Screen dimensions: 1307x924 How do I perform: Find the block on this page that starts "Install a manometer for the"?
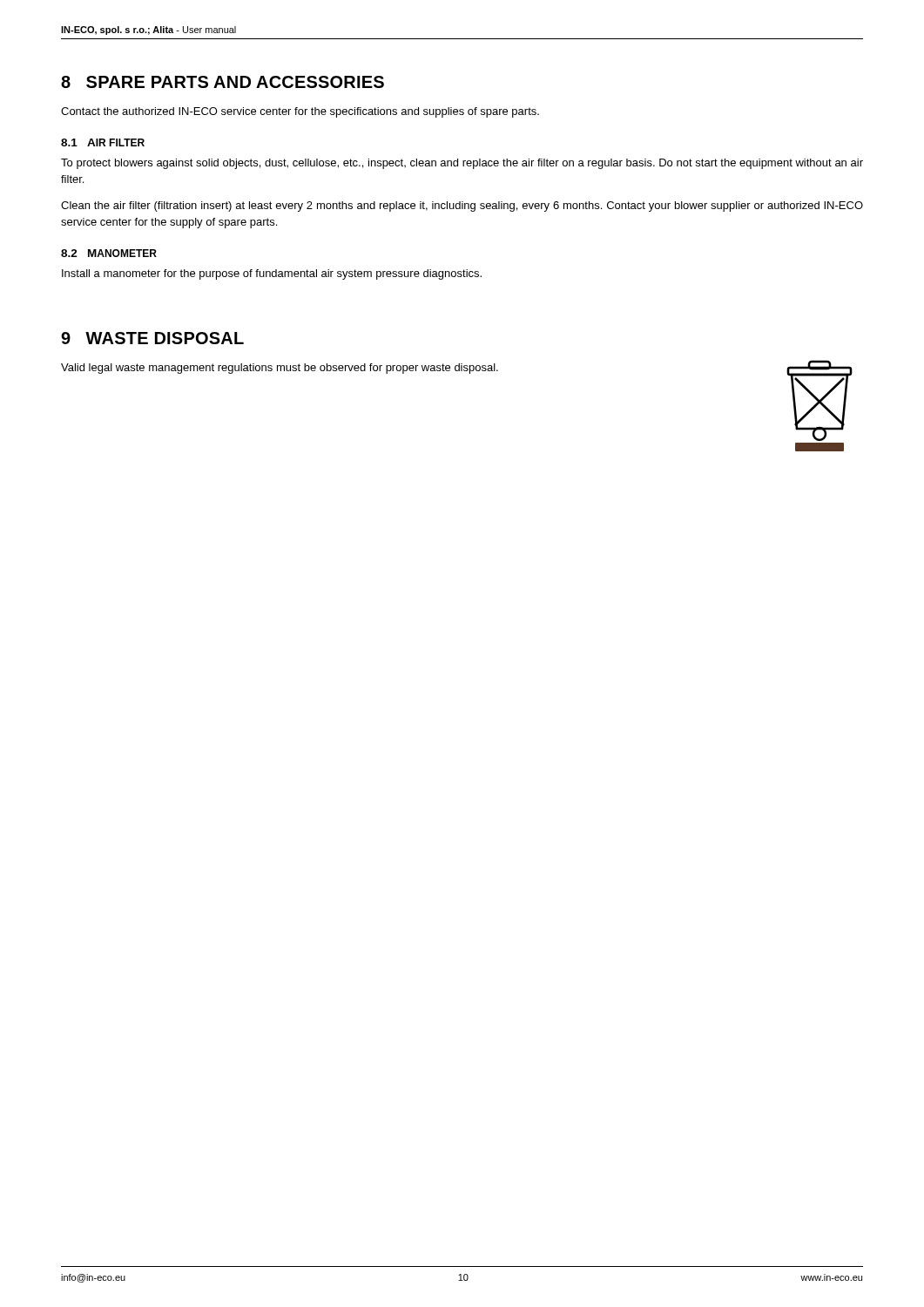click(272, 273)
